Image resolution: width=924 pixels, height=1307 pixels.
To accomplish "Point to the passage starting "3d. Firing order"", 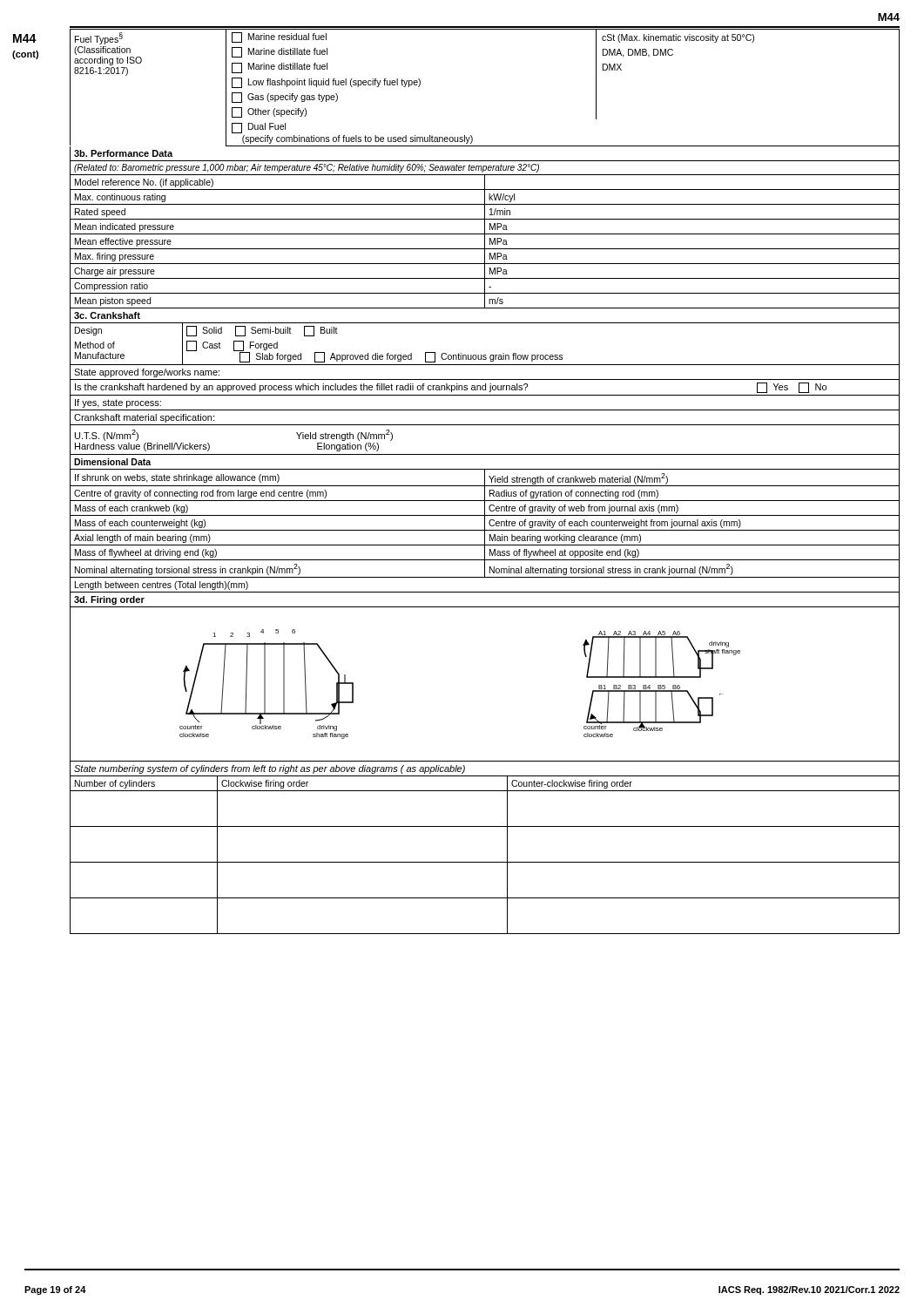I will pyautogui.click(x=109, y=599).
